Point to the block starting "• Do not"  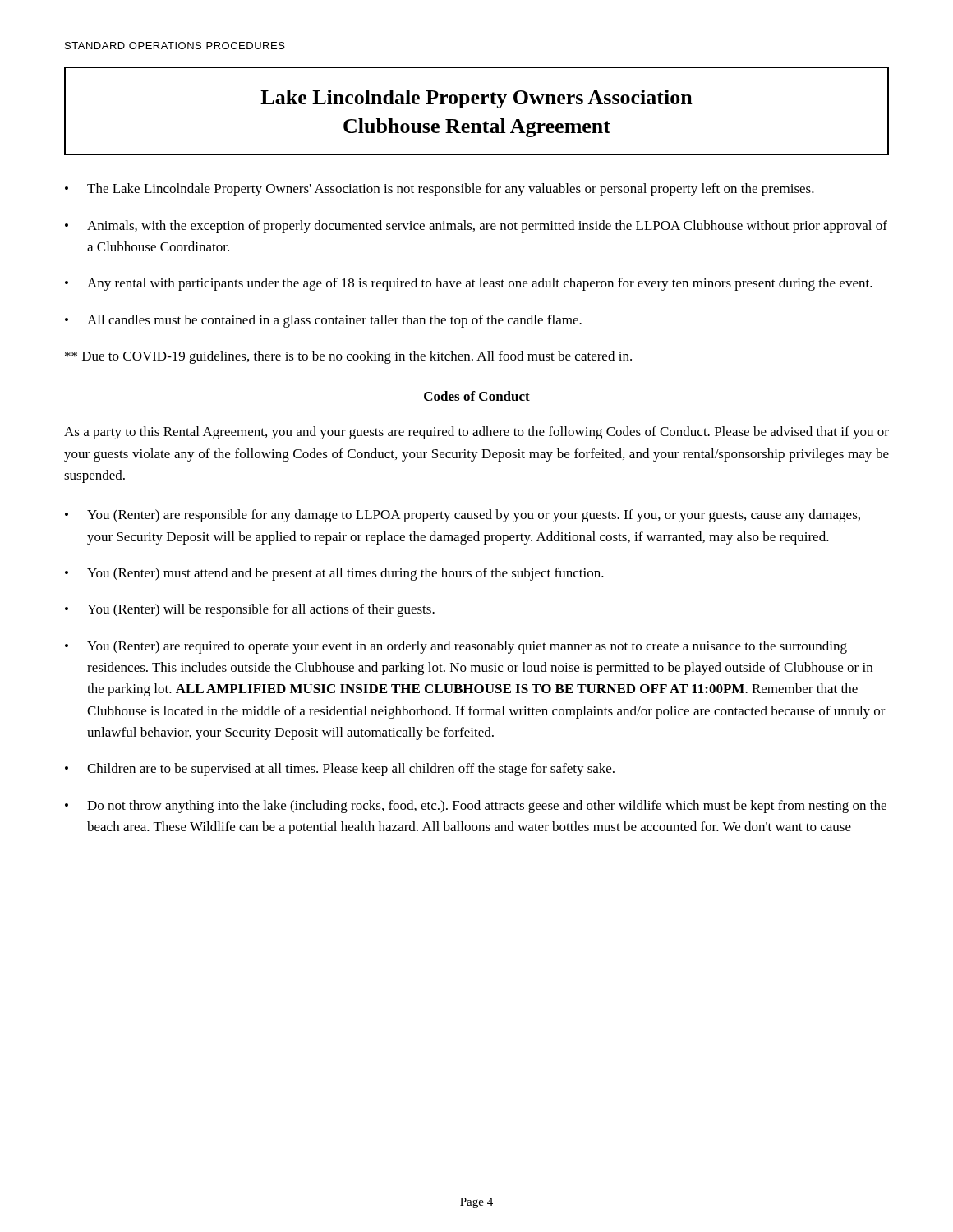pyautogui.click(x=476, y=816)
